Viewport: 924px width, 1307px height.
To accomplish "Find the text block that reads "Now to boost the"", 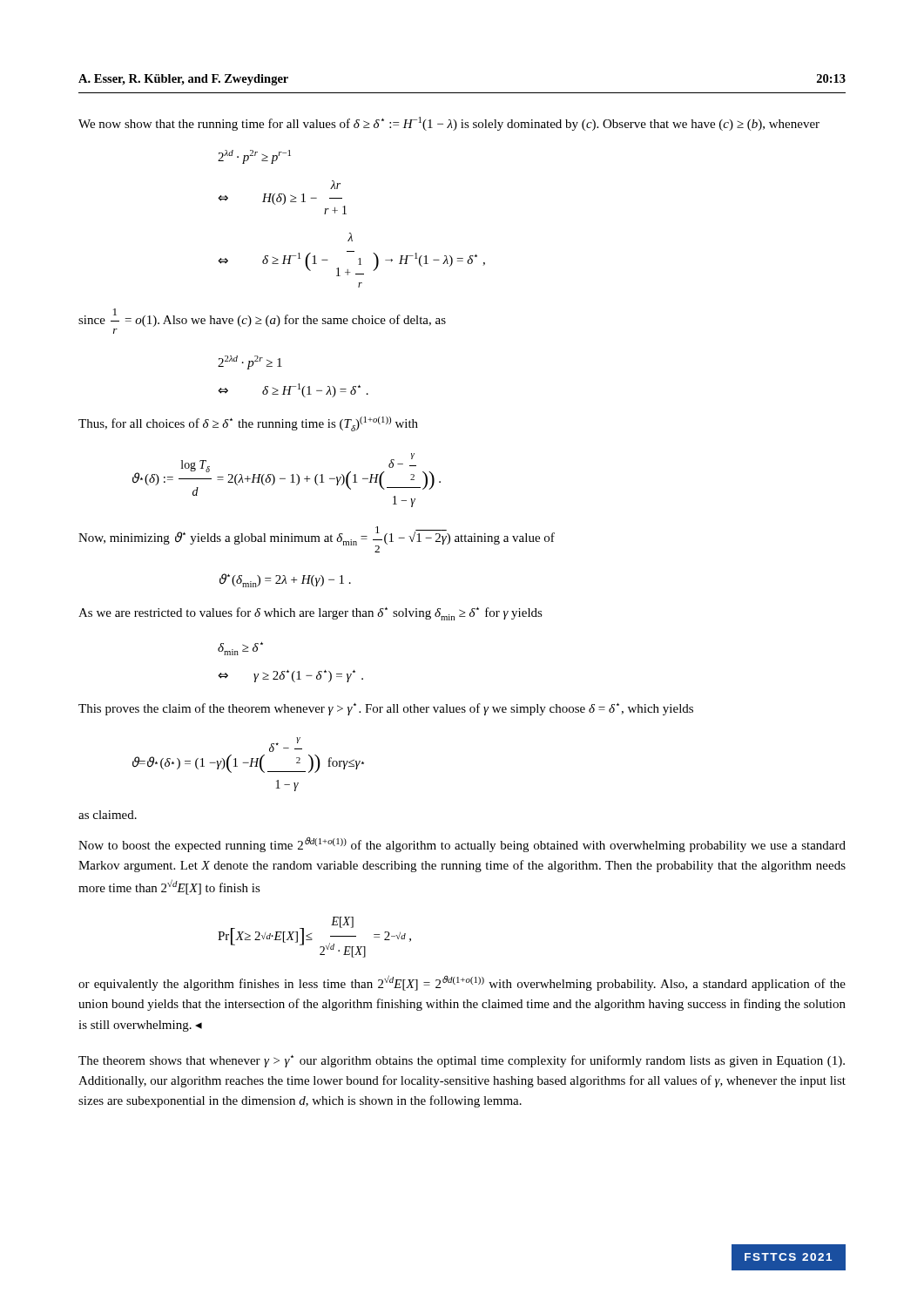I will (x=462, y=865).
